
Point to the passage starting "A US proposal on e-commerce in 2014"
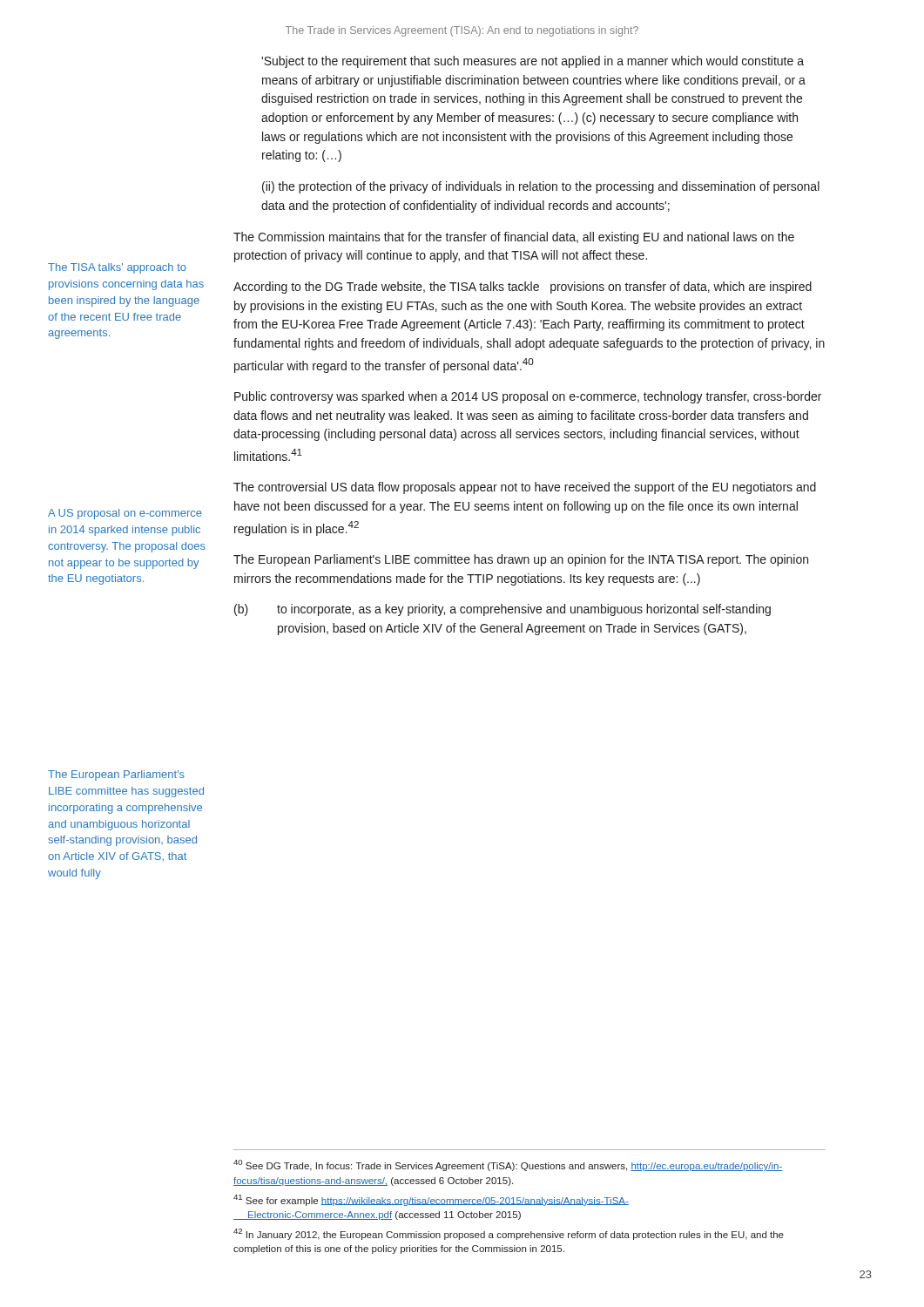pyautogui.click(x=127, y=546)
